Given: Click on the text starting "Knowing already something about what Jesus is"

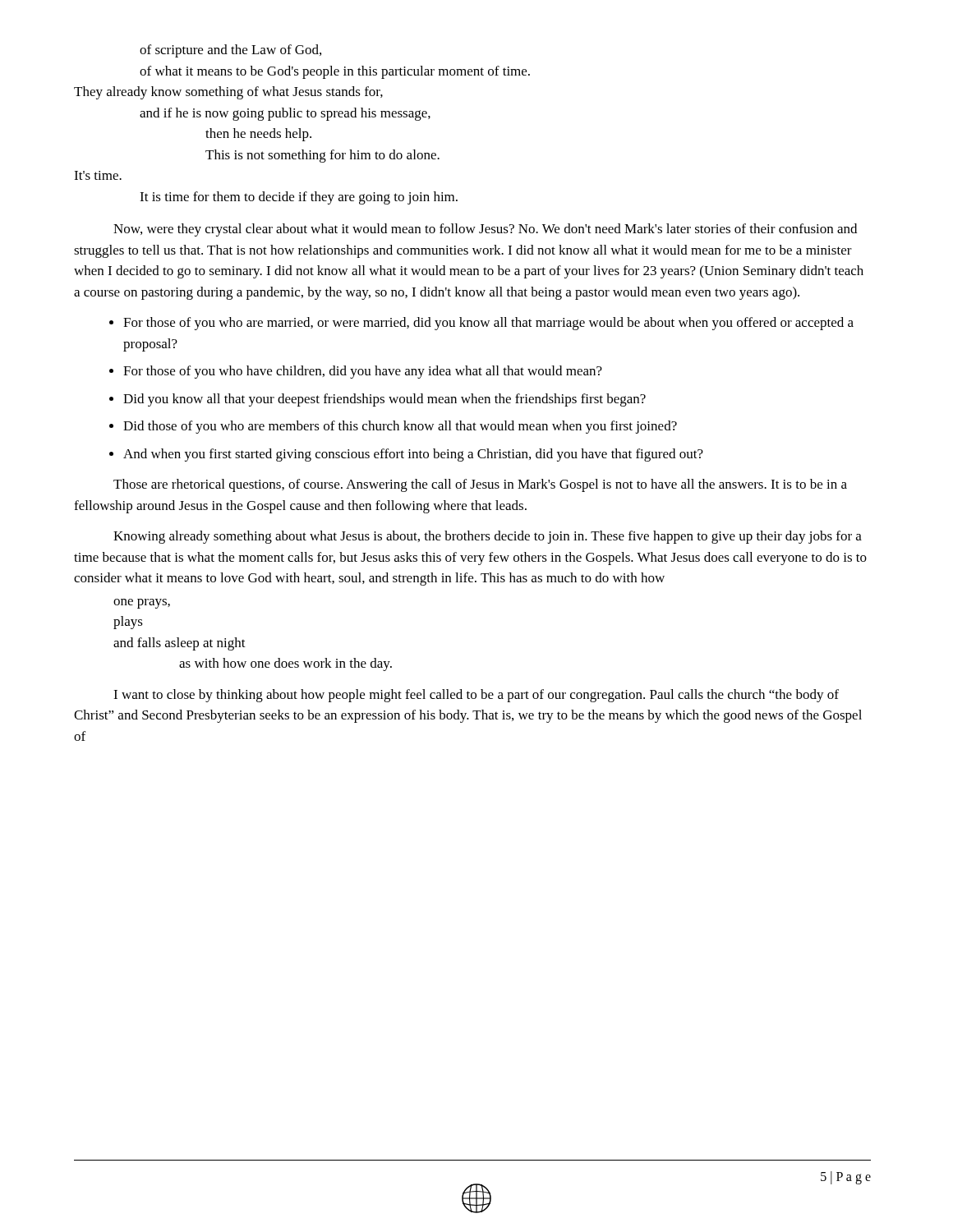Looking at the screenshot, I should (488, 537).
